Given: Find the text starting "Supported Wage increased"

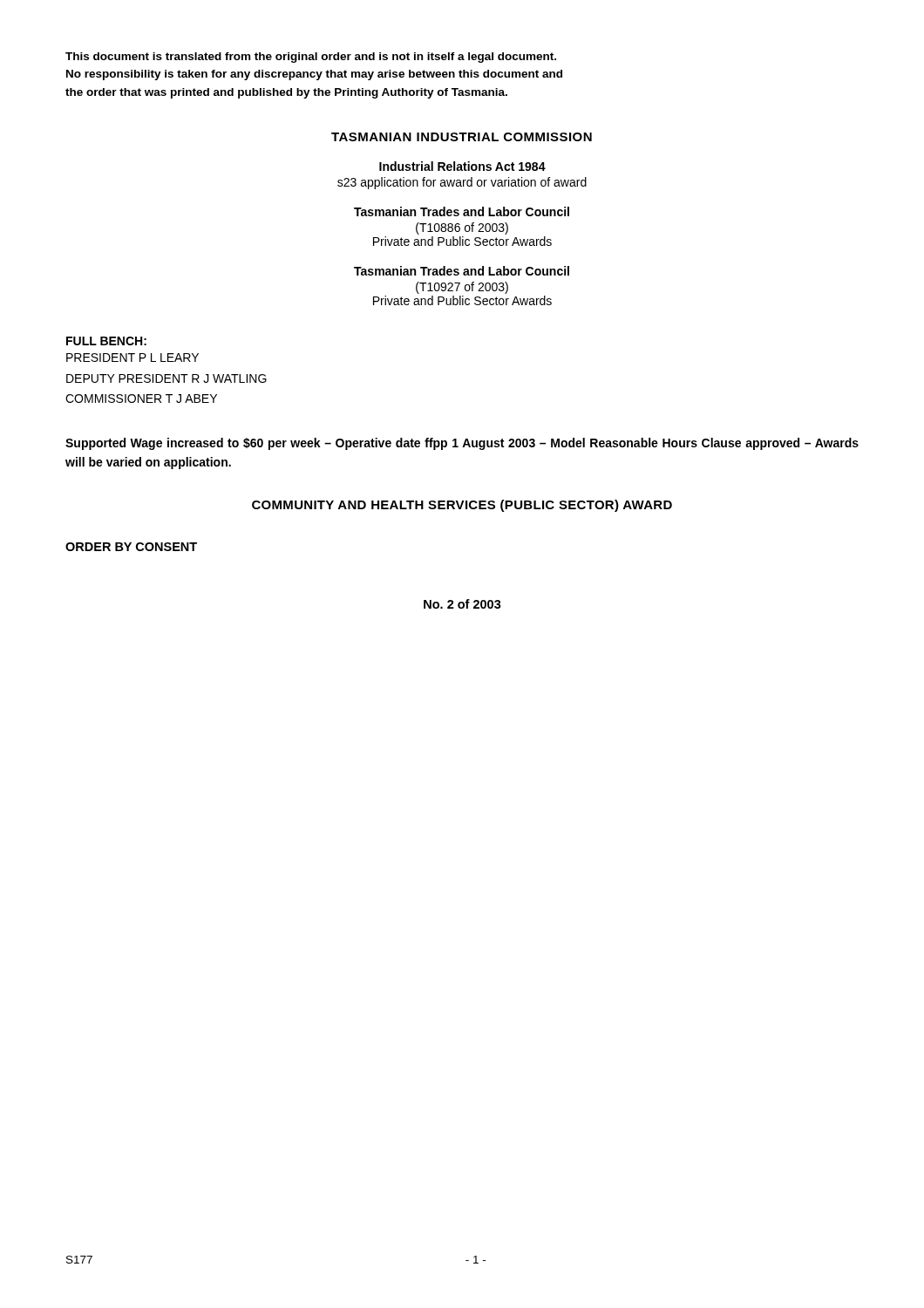Looking at the screenshot, I should tap(462, 453).
